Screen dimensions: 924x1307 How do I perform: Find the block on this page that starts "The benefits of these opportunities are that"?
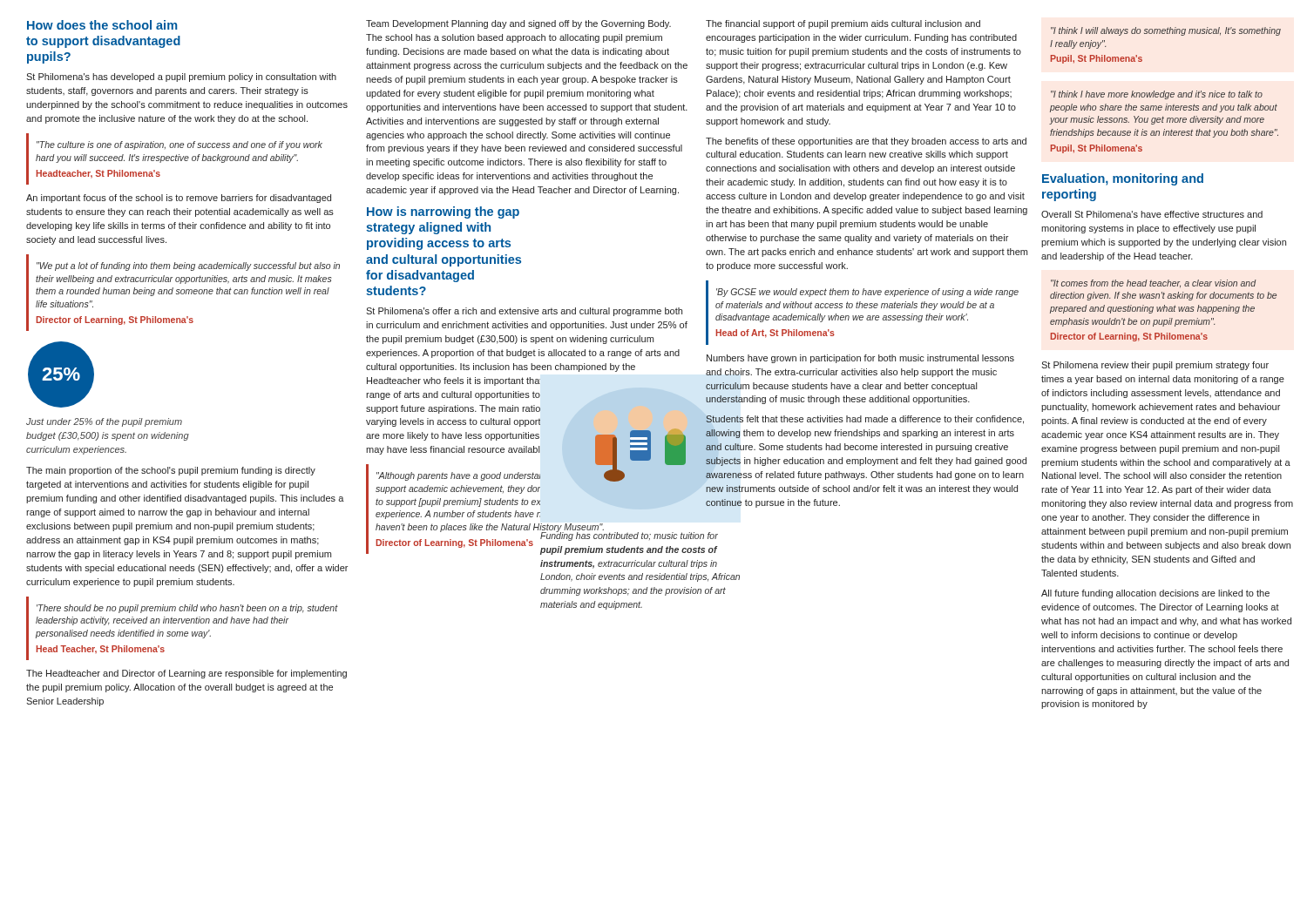tap(867, 204)
